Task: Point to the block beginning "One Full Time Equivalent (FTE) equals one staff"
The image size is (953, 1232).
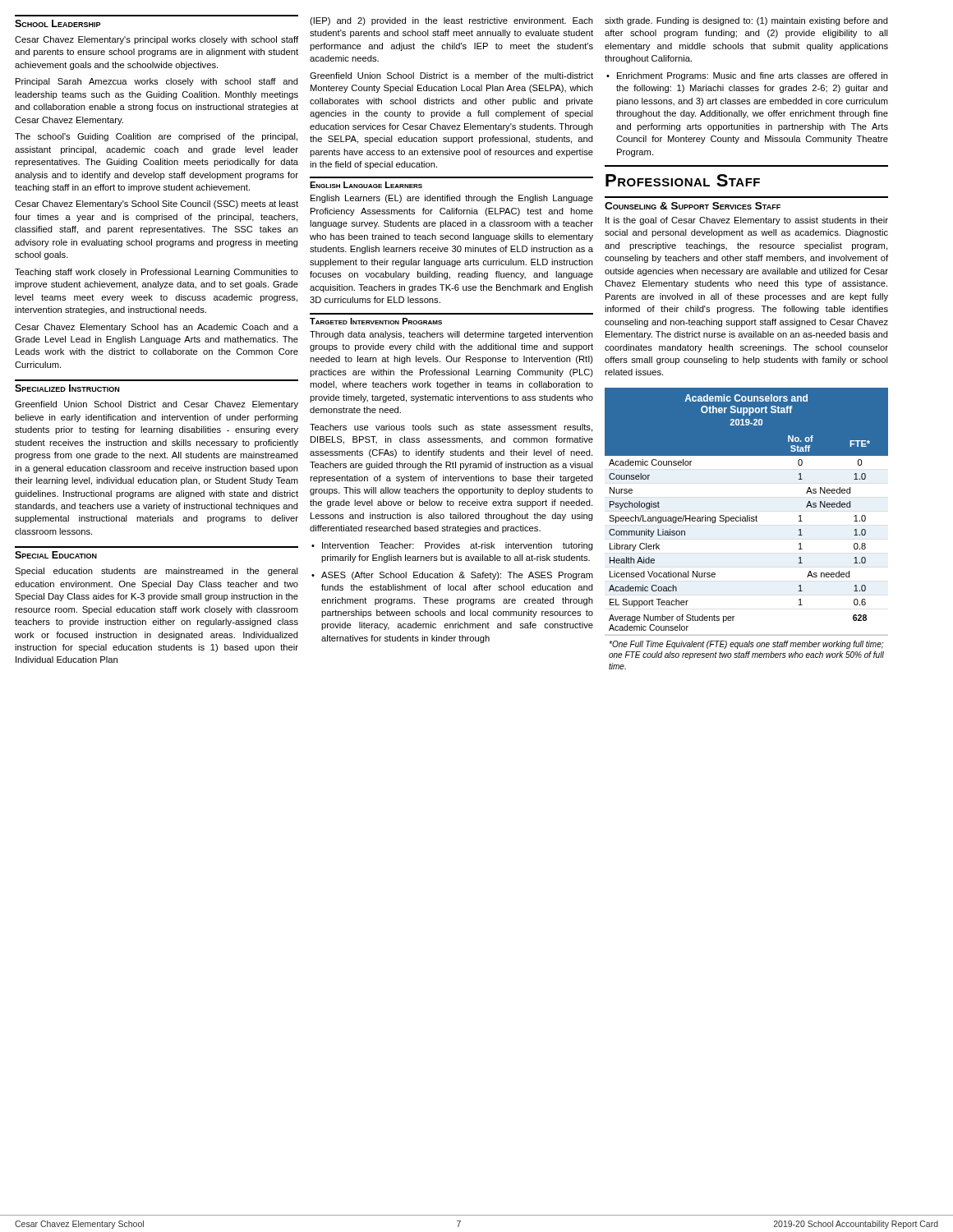Action: click(746, 655)
